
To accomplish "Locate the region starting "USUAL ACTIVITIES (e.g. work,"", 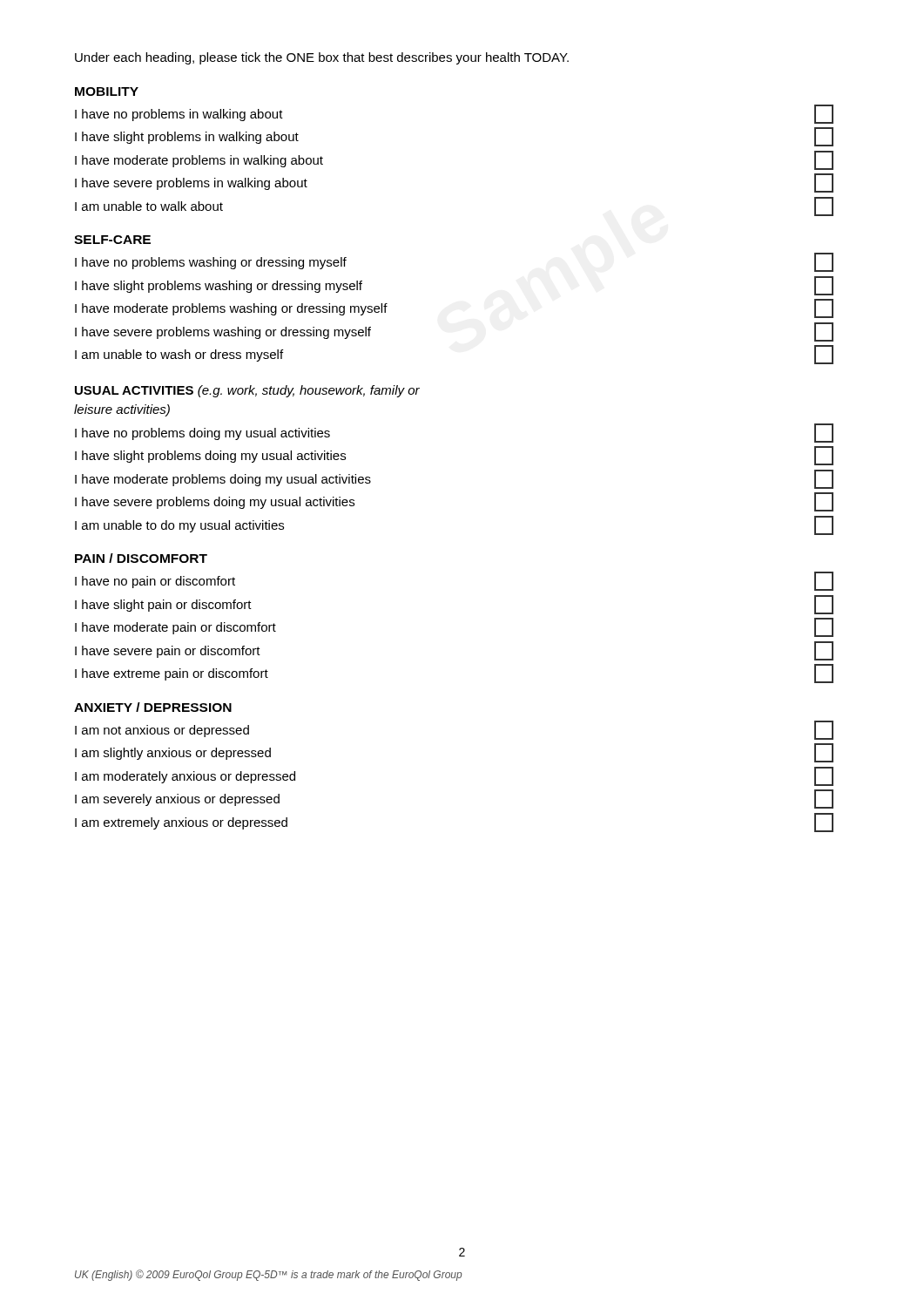I will pos(247,399).
